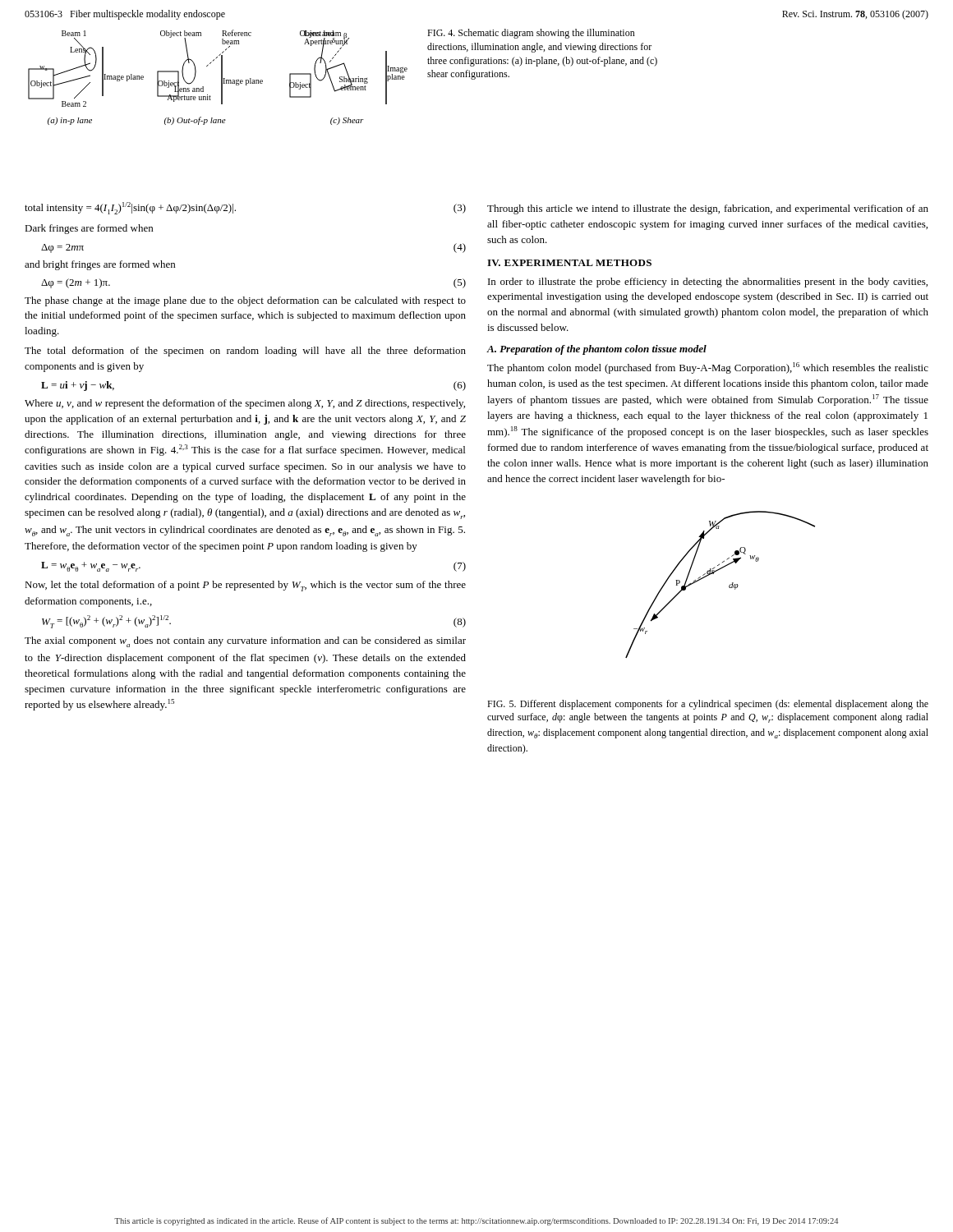Locate the block starting "L = ui + vj"

click(74, 386)
